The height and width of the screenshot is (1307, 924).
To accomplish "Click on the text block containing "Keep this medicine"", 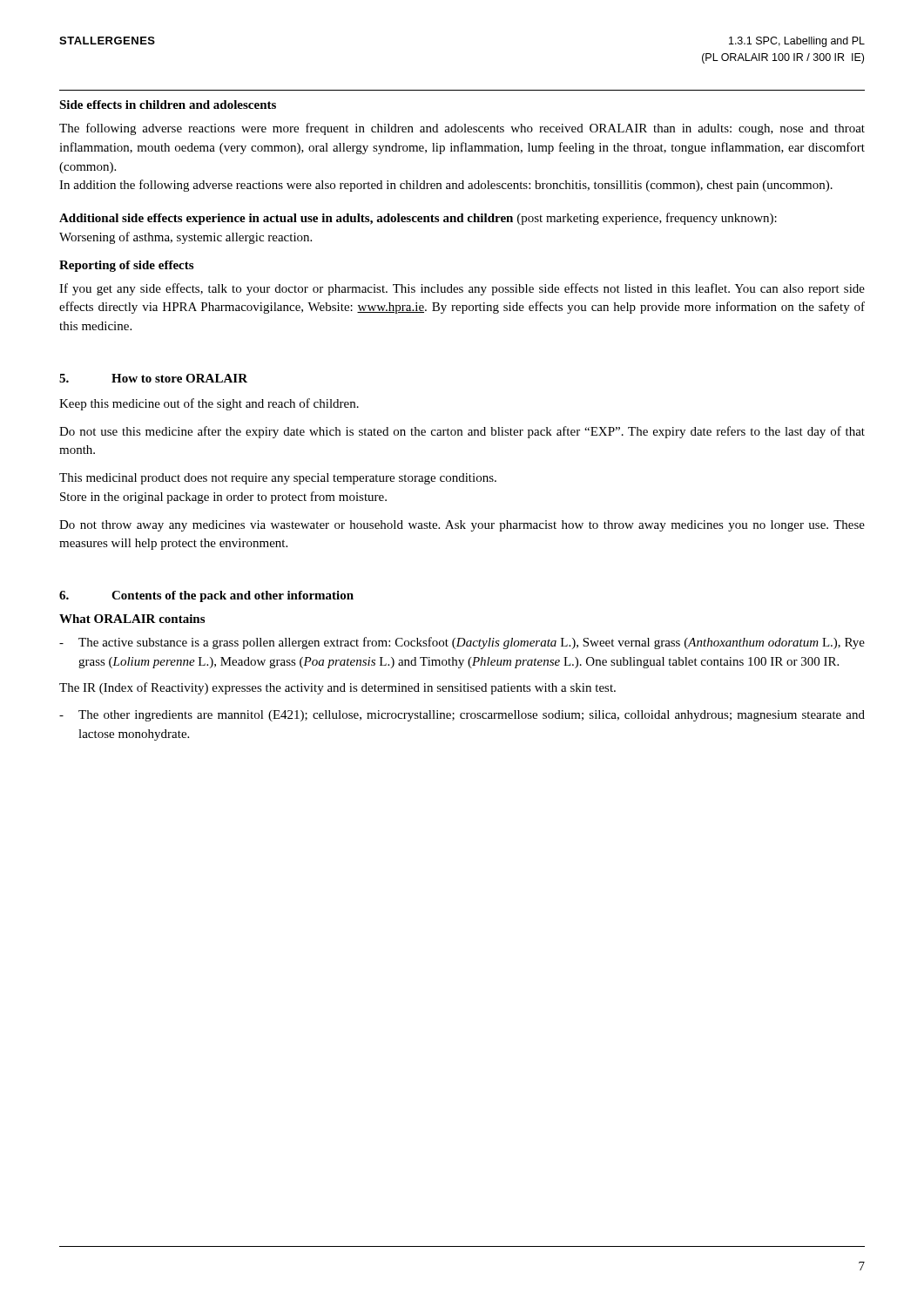I will pyautogui.click(x=209, y=403).
